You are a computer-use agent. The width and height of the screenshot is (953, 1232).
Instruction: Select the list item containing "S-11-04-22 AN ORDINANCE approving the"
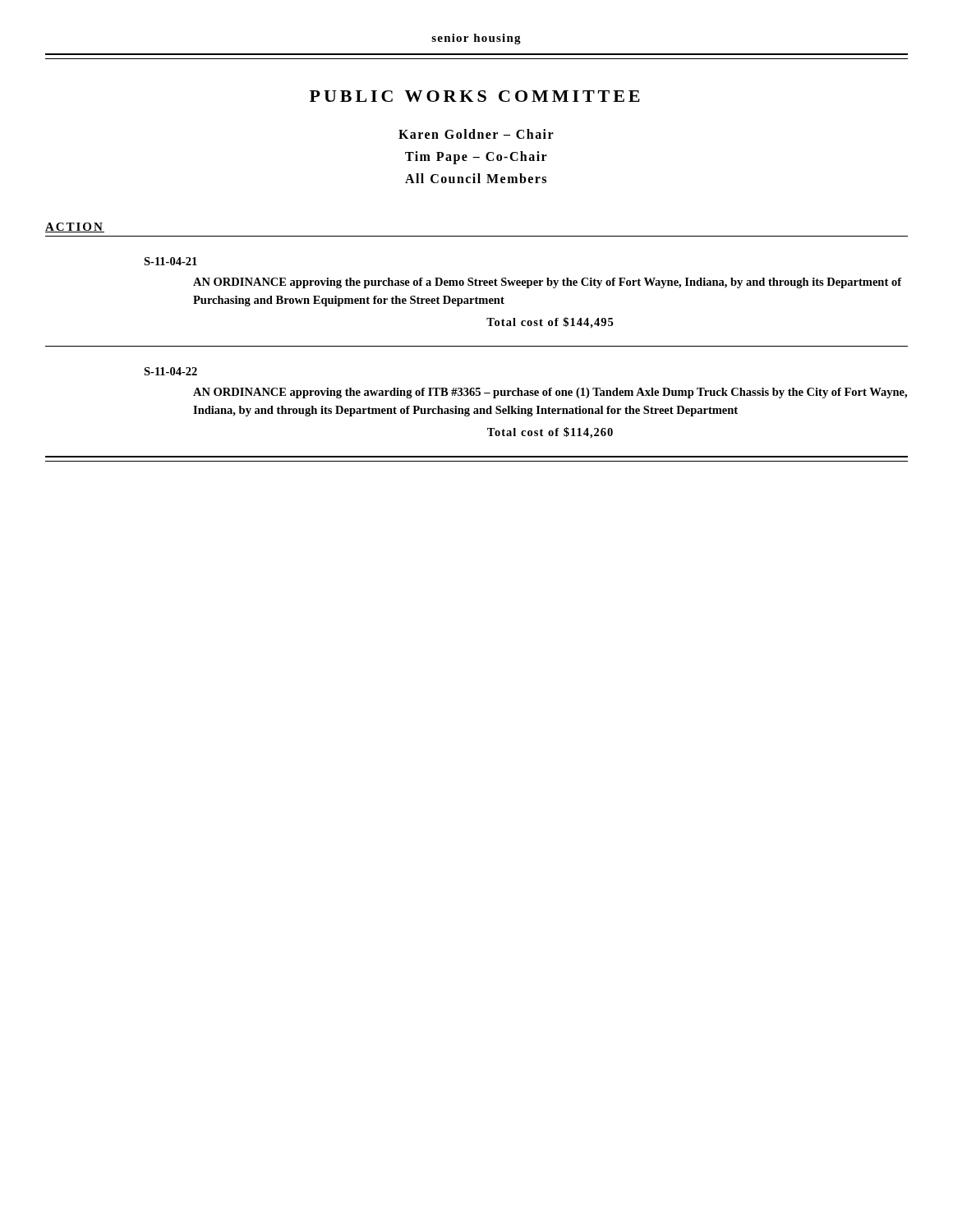(x=526, y=403)
